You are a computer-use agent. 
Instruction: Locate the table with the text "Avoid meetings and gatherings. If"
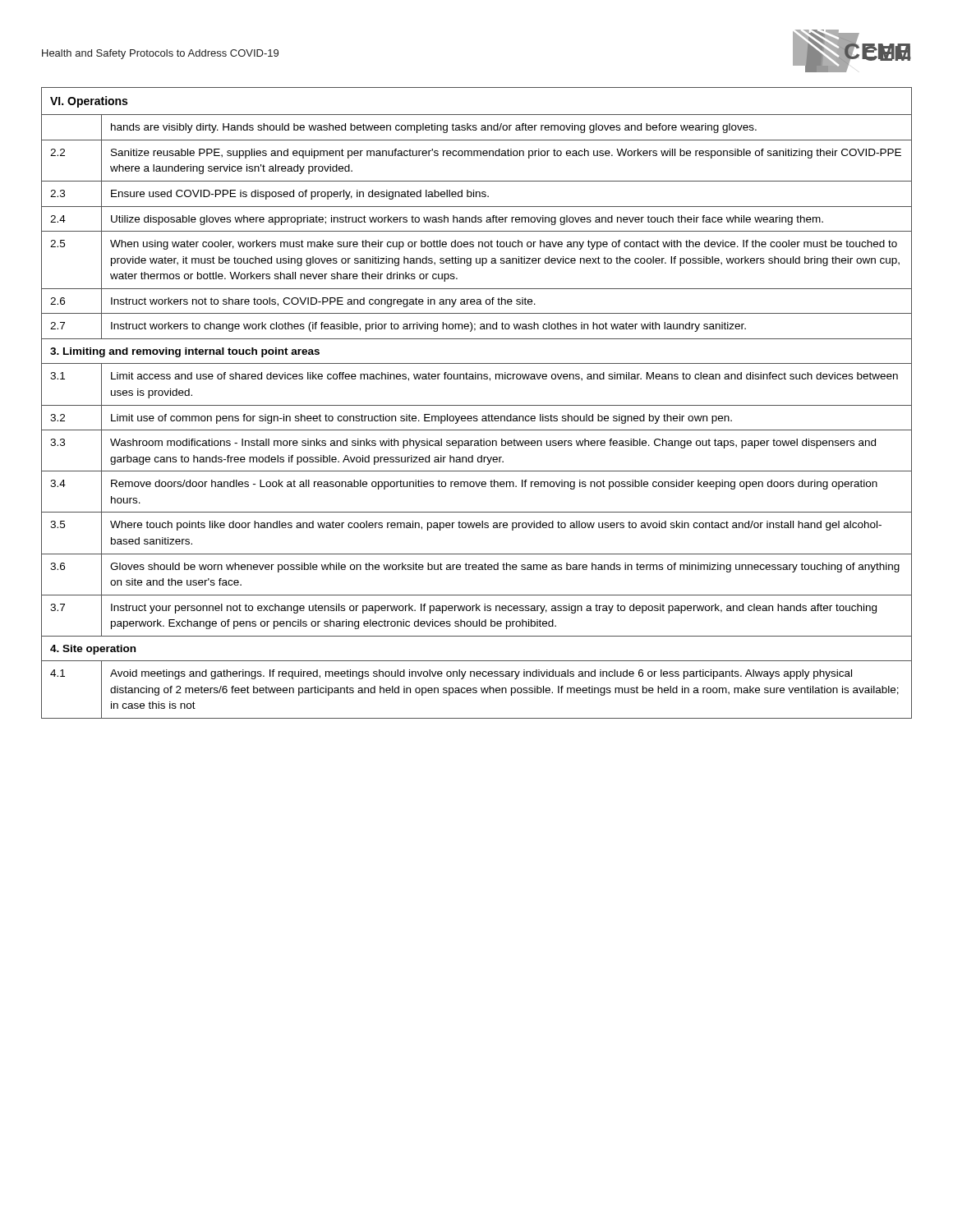coord(476,403)
